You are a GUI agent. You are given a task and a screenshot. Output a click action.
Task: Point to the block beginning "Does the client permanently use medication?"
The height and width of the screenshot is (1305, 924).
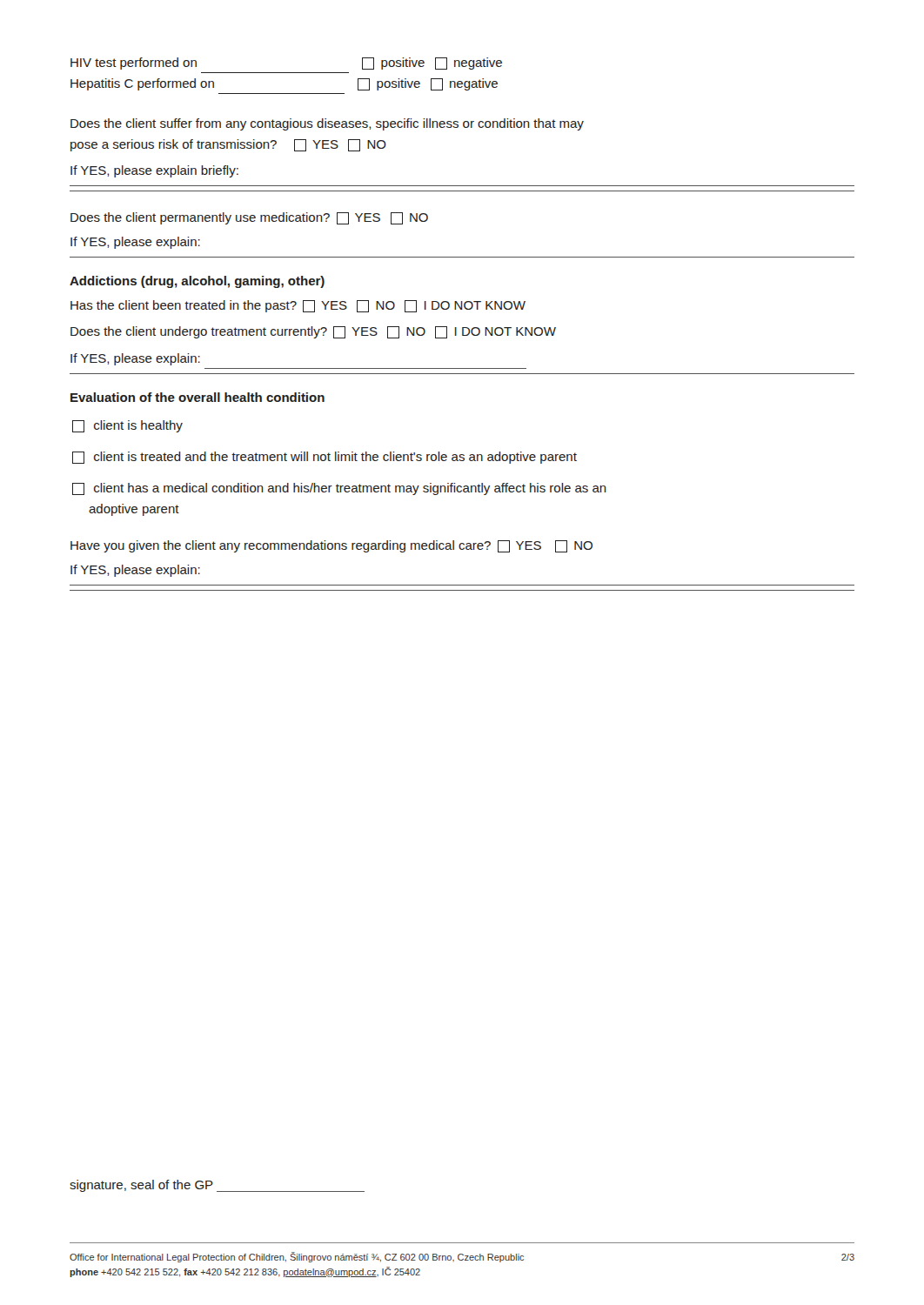[249, 217]
